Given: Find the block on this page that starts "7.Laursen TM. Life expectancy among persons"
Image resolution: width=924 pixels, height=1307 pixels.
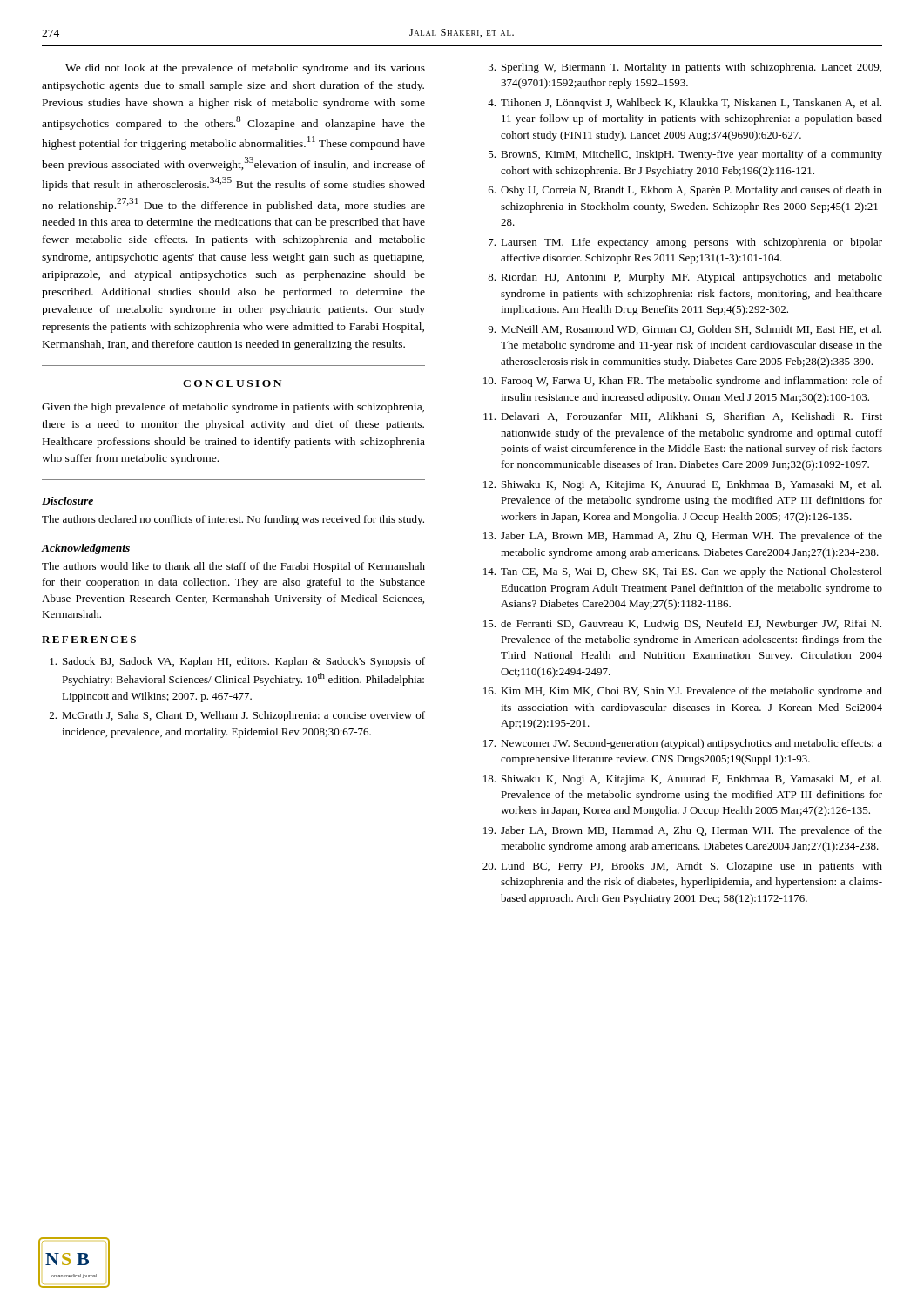Looking at the screenshot, I should [680, 250].
